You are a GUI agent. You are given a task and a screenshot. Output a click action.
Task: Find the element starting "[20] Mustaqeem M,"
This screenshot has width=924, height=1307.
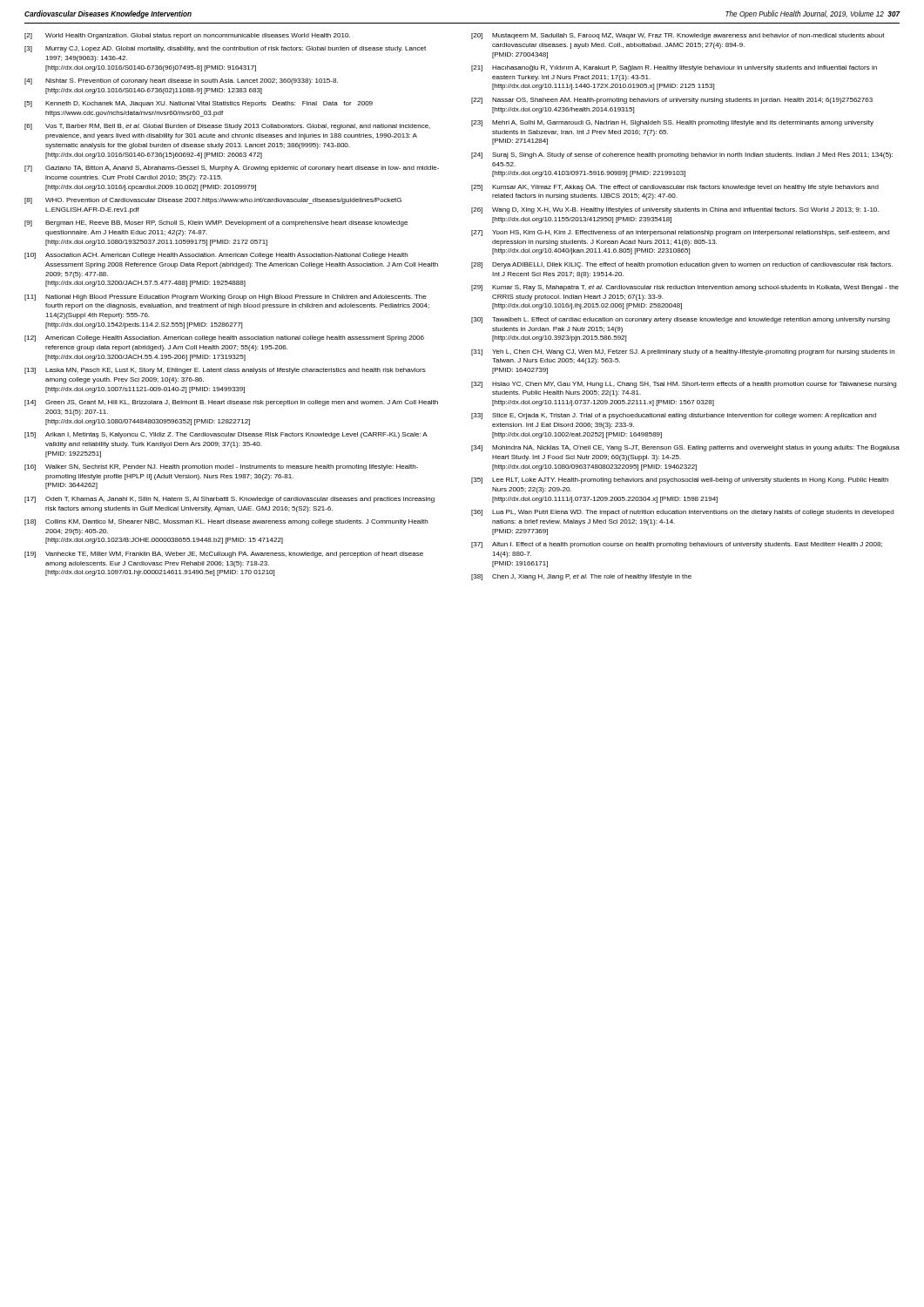pos(685,45)
